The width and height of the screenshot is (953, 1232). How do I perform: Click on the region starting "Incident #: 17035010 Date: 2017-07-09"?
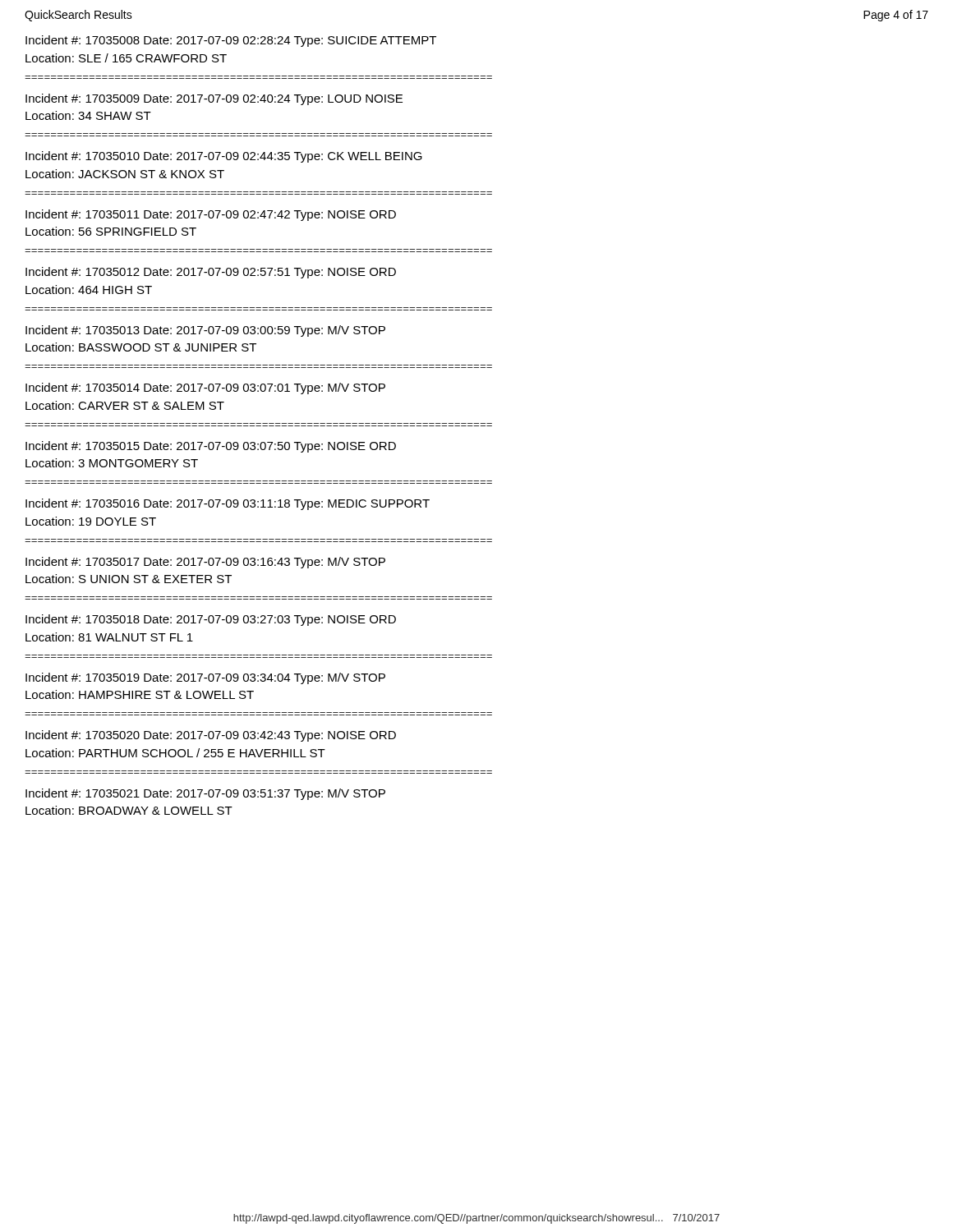point(224,165)
